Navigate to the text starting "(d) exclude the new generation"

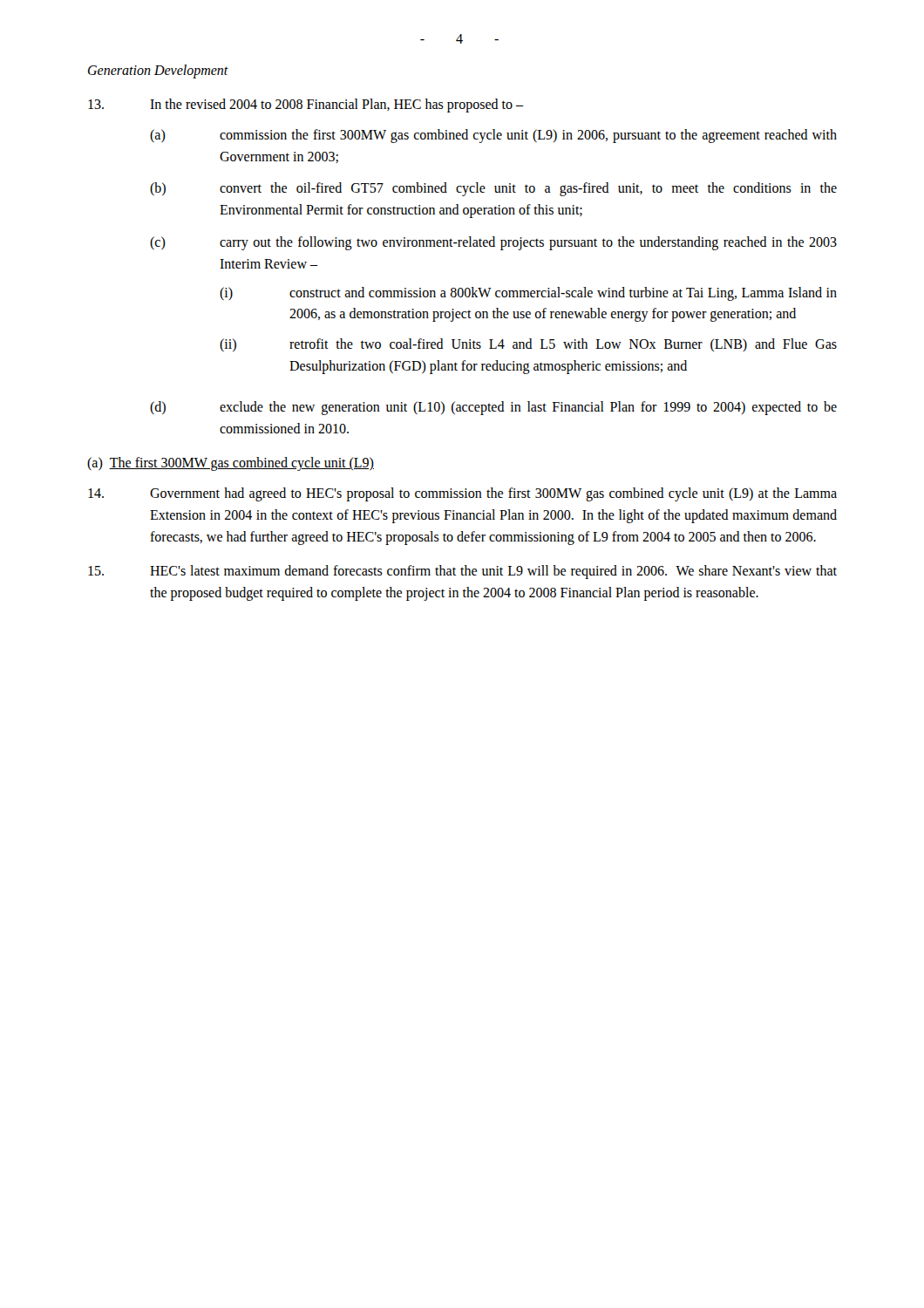(x=493, y=418)
